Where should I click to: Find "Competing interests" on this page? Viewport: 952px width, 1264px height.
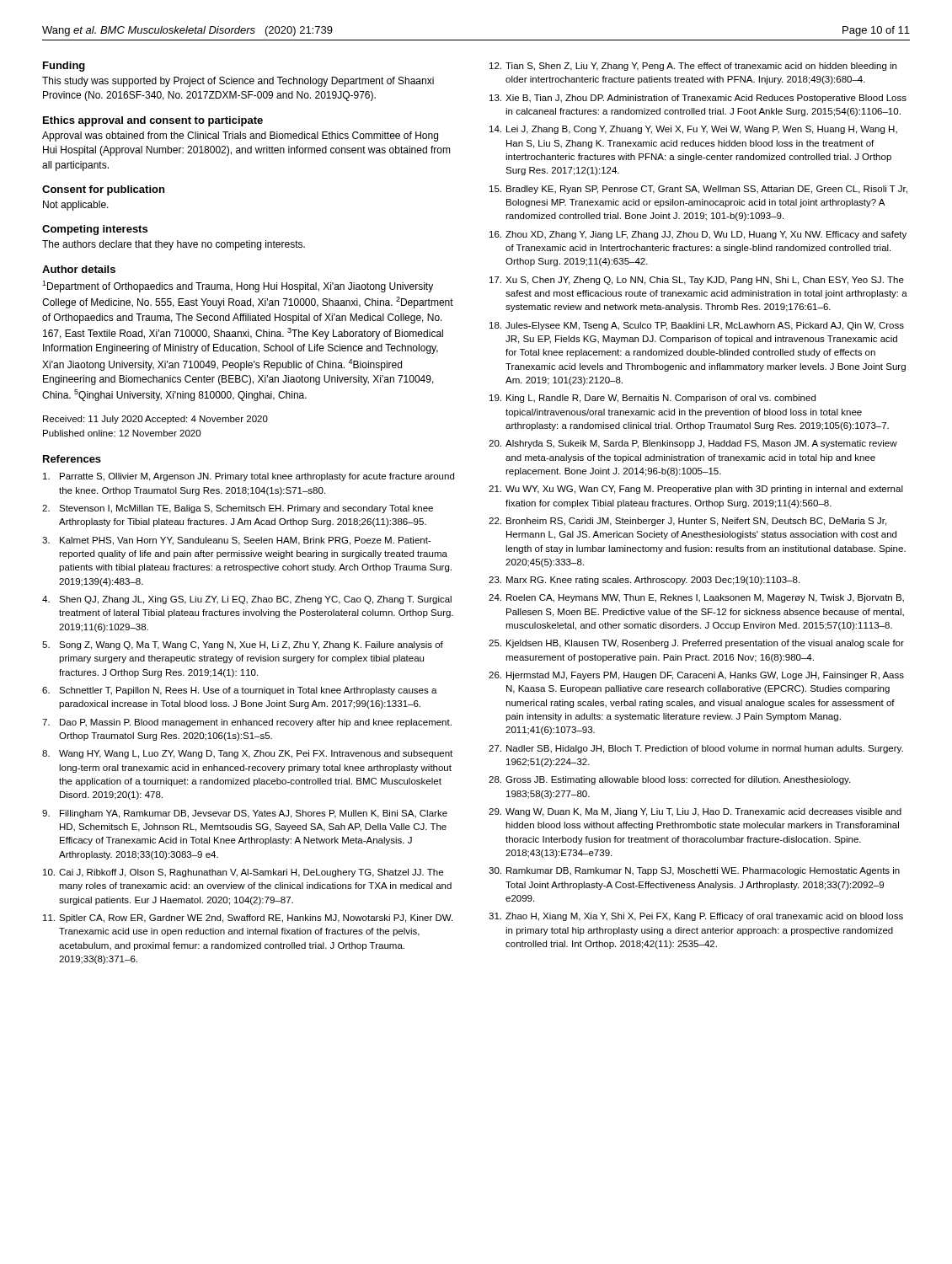(x=95, y=229)
